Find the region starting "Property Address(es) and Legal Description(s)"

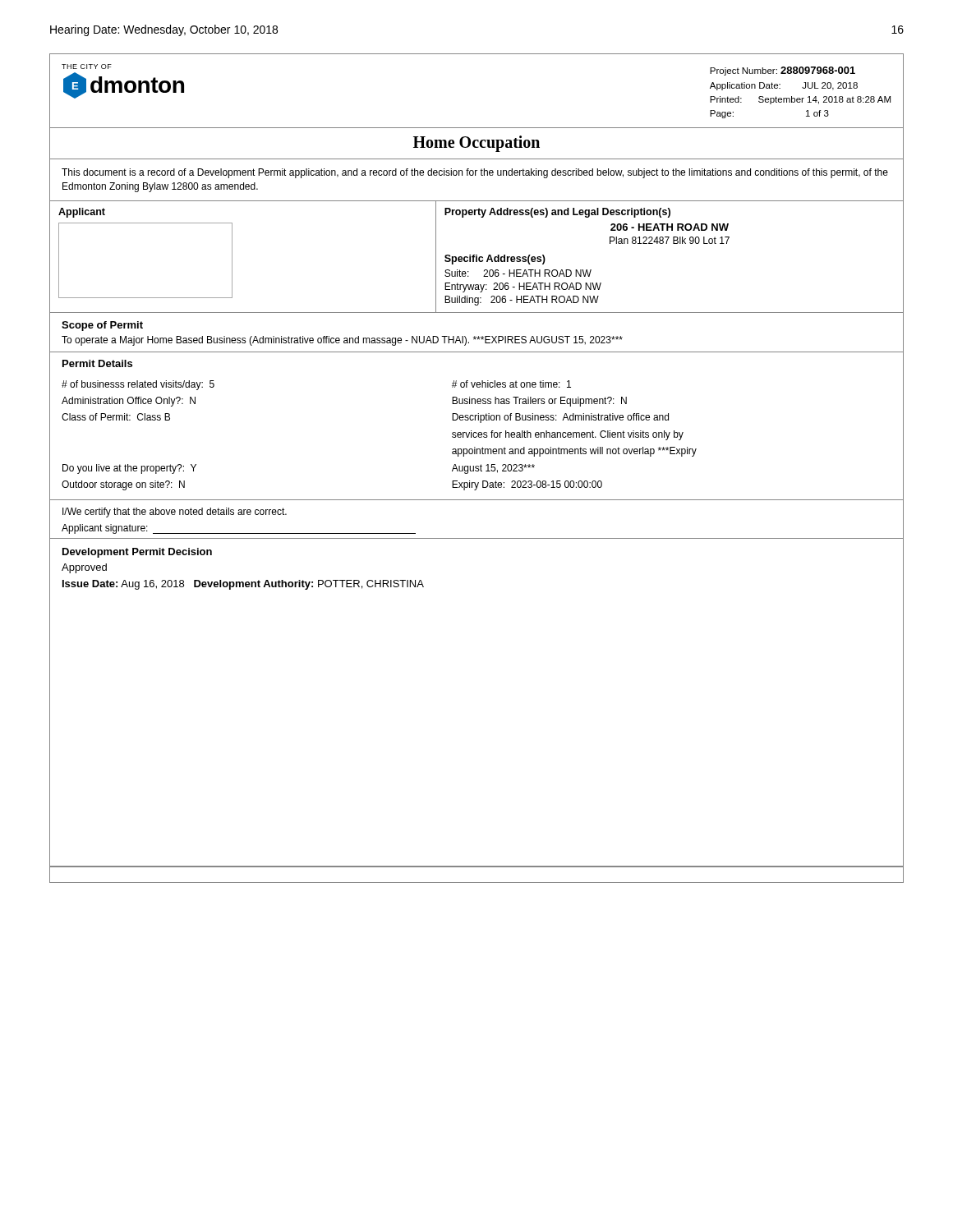[558, 212]
